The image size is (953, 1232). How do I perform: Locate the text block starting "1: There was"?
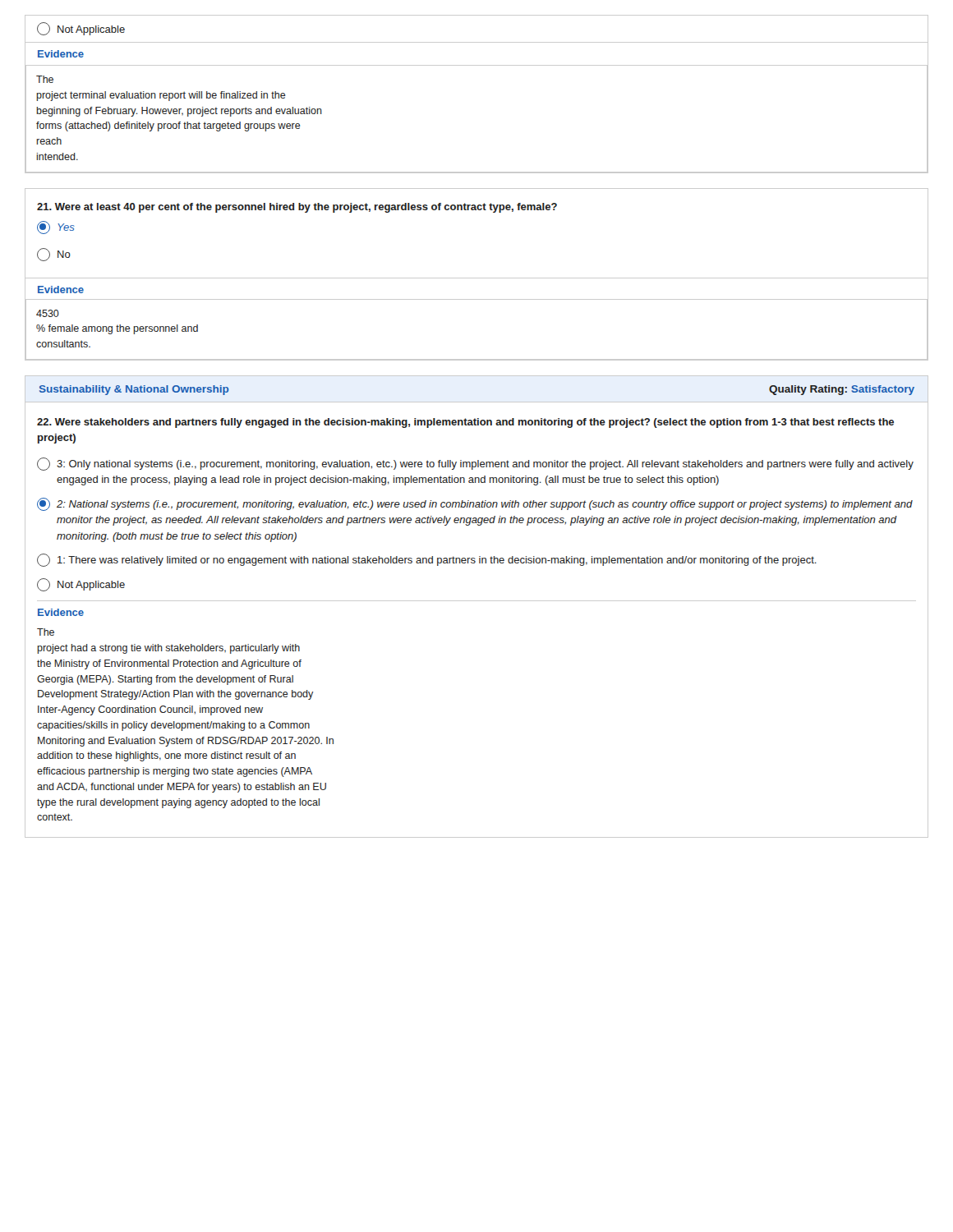pyautogui.click(x=427, y=560)
